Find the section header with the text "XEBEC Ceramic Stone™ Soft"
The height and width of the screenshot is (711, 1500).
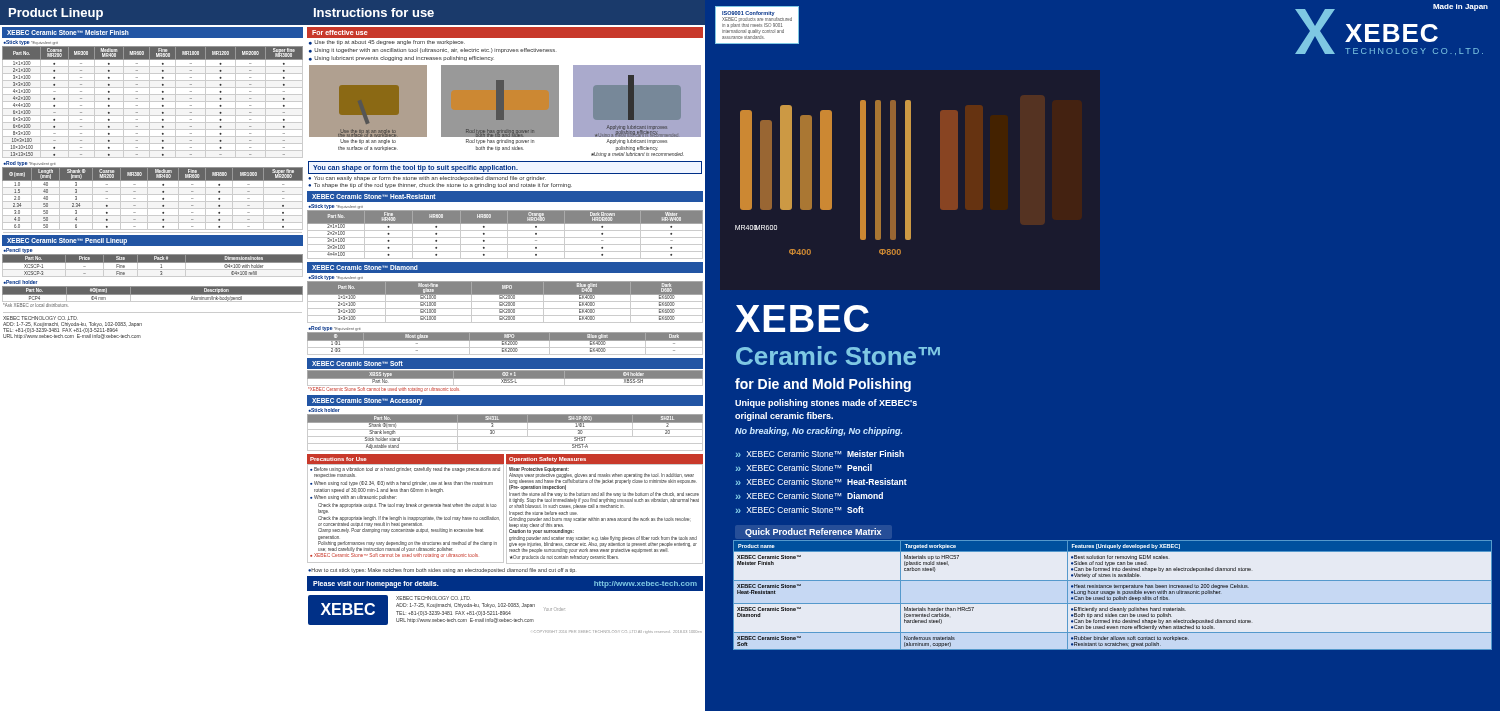click(357, 363)
